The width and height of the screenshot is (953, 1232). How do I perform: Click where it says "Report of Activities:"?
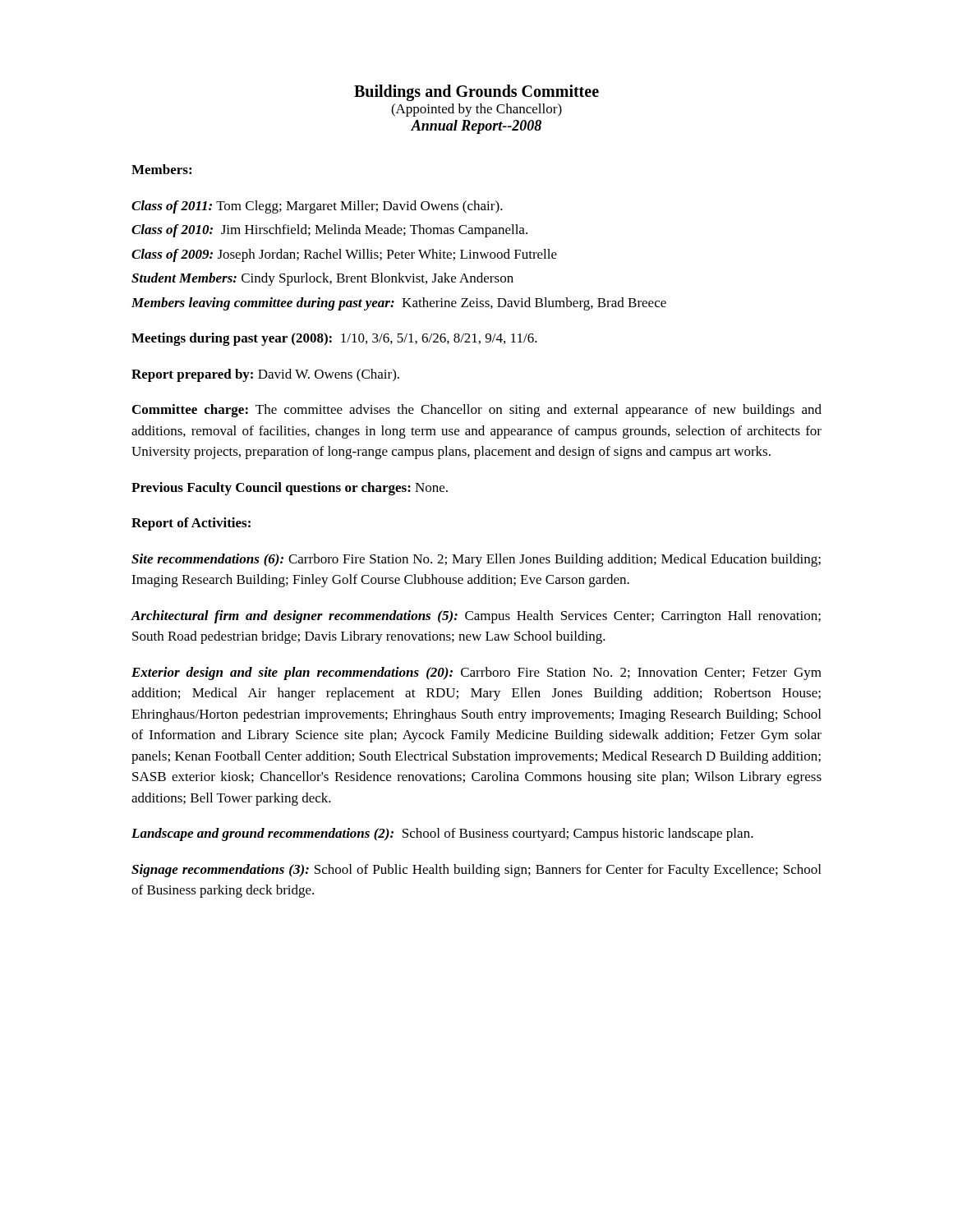[x=191, y=524]
